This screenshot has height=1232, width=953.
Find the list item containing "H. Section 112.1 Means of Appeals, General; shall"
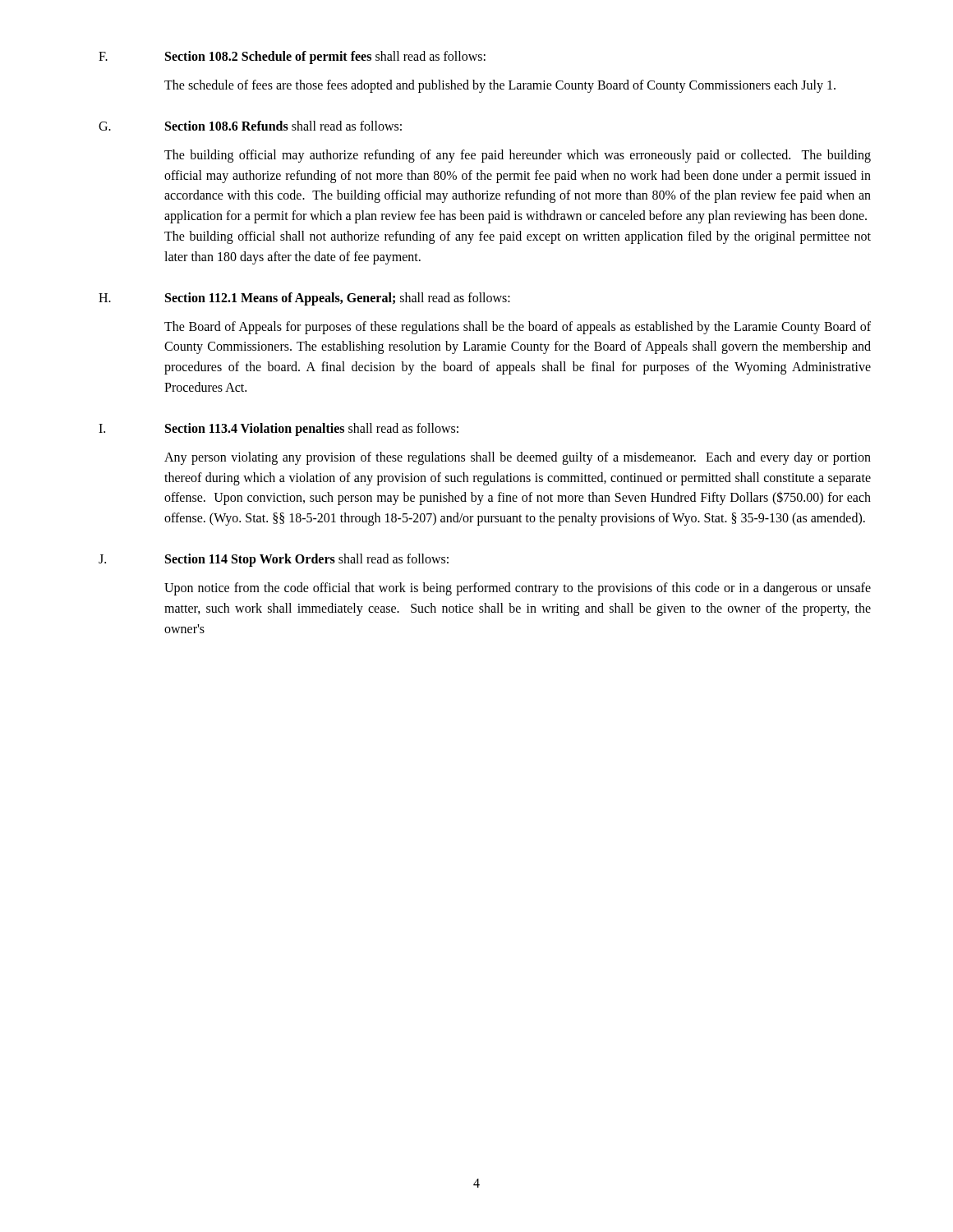coord(485,344)
